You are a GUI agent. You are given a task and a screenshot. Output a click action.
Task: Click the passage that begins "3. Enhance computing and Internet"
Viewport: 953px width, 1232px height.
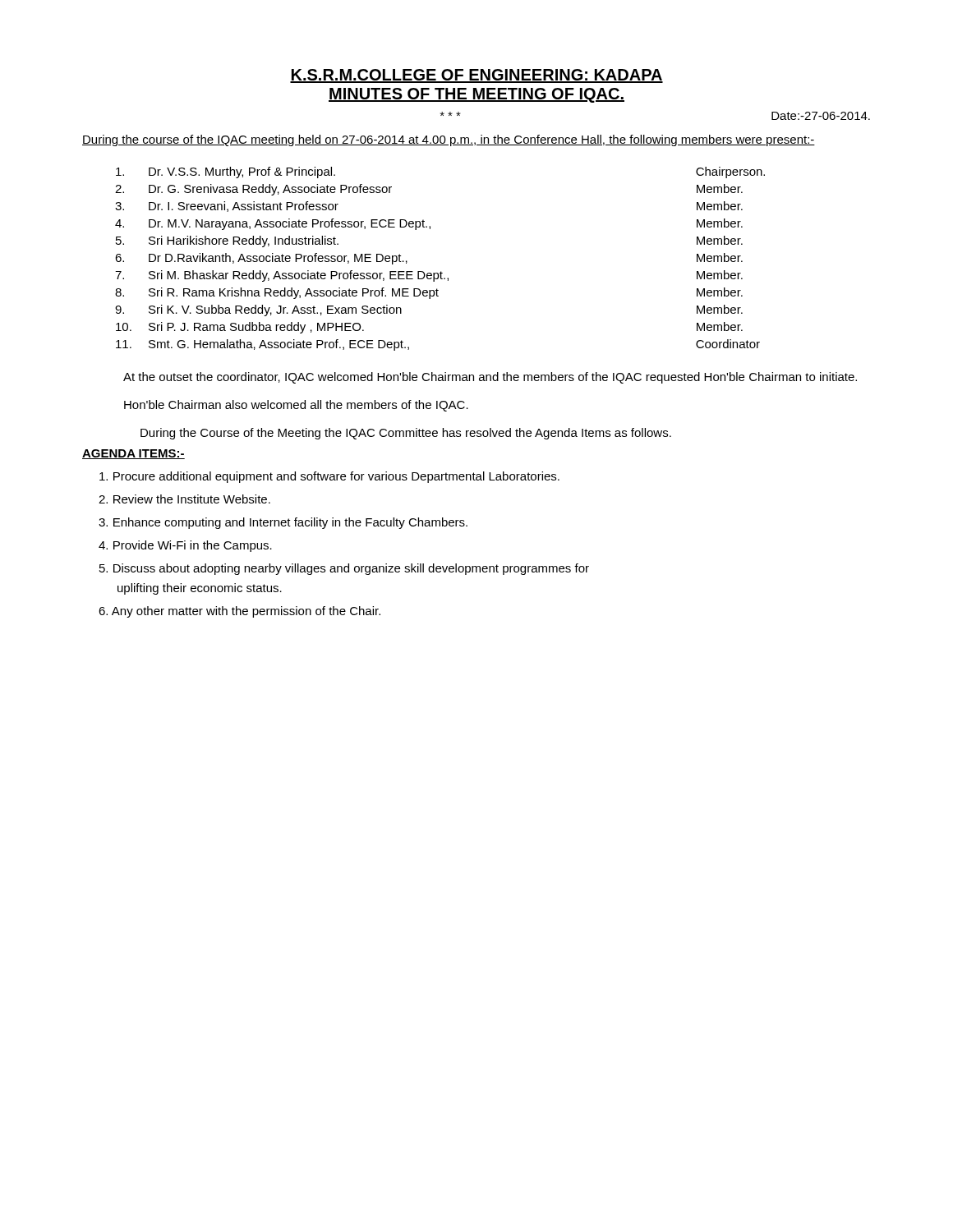coord(284,522)
